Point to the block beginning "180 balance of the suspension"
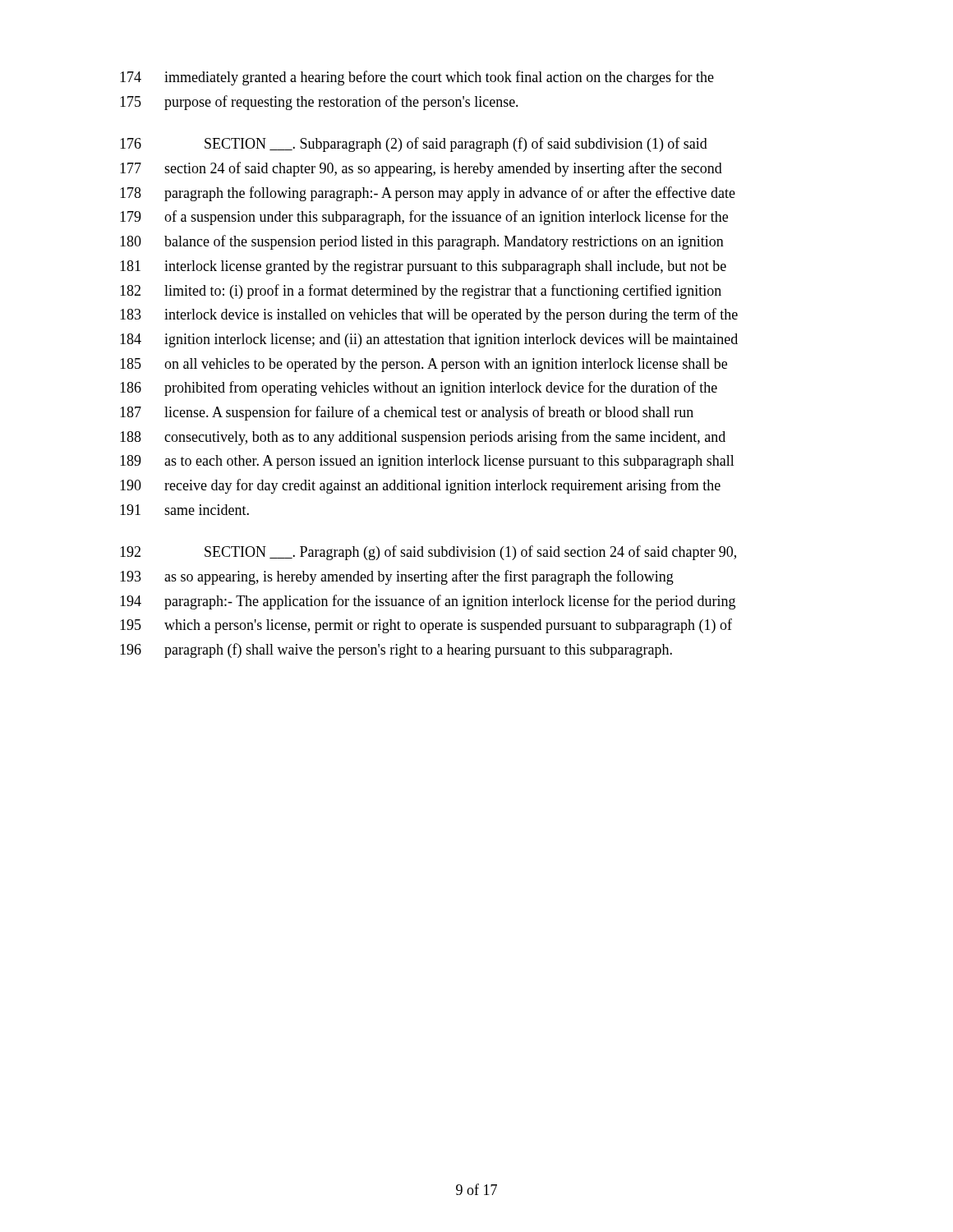This screenshot has height=1232, width=953. pyautogui.click(x=476, y=242)
